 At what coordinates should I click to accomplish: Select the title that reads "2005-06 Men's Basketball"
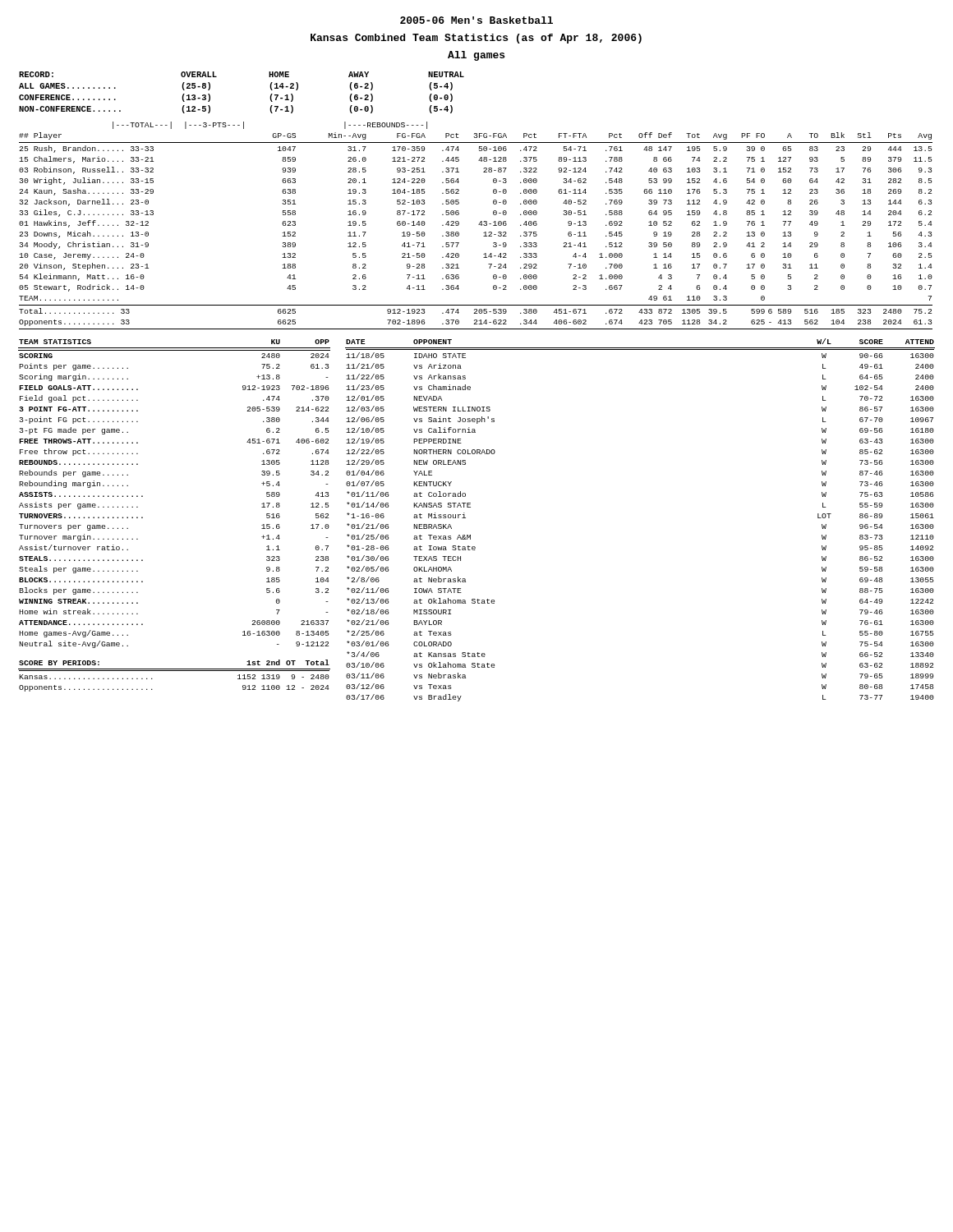pyautogui.click(x=476, y=38)
